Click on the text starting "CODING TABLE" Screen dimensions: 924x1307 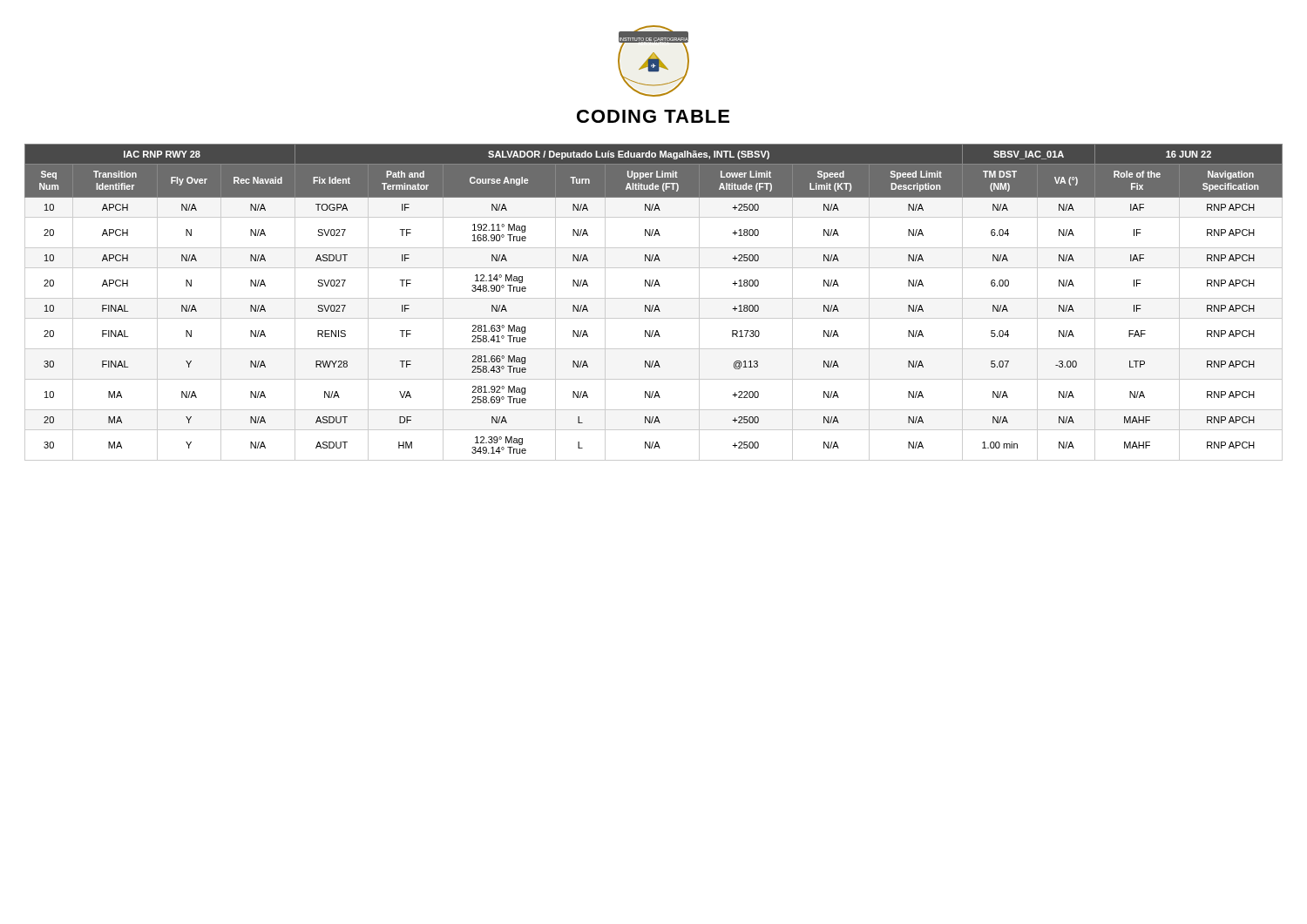pyautogui.click(x=654, y=117)
